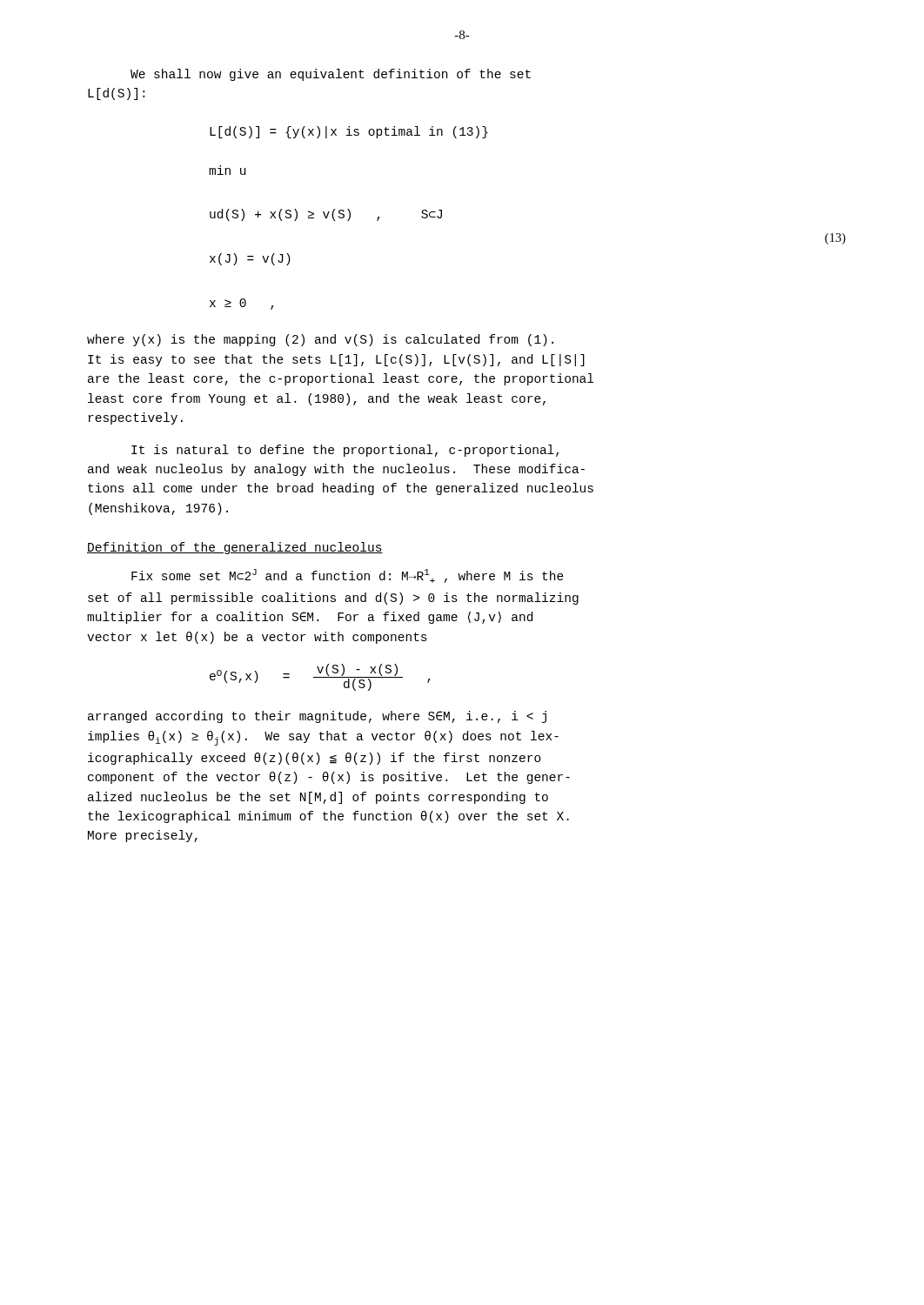Select the formula that reads "L[d(S)] = {y(x)|x is optimal"

349,132
